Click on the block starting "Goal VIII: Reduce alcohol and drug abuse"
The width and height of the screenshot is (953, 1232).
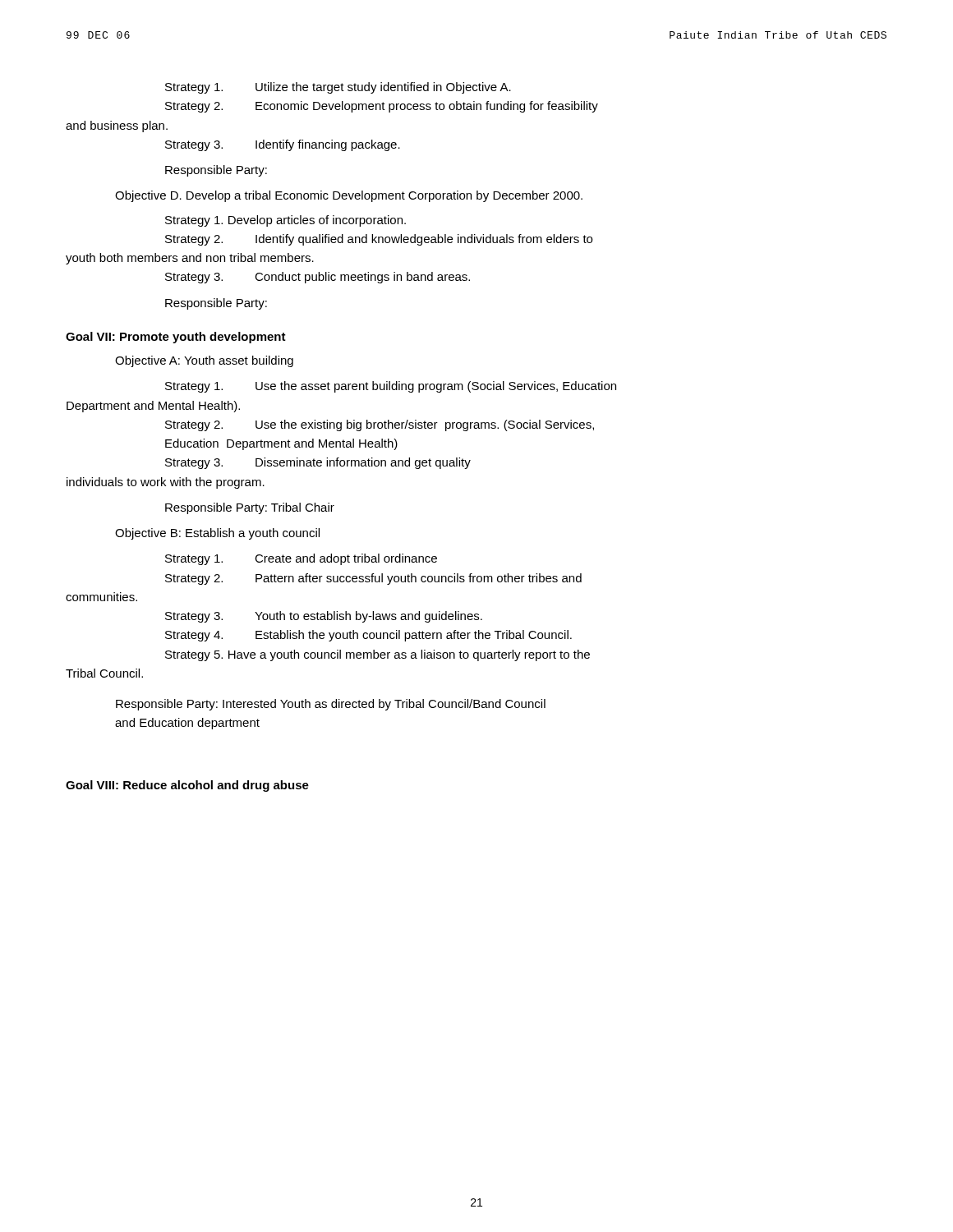point(187,784)
